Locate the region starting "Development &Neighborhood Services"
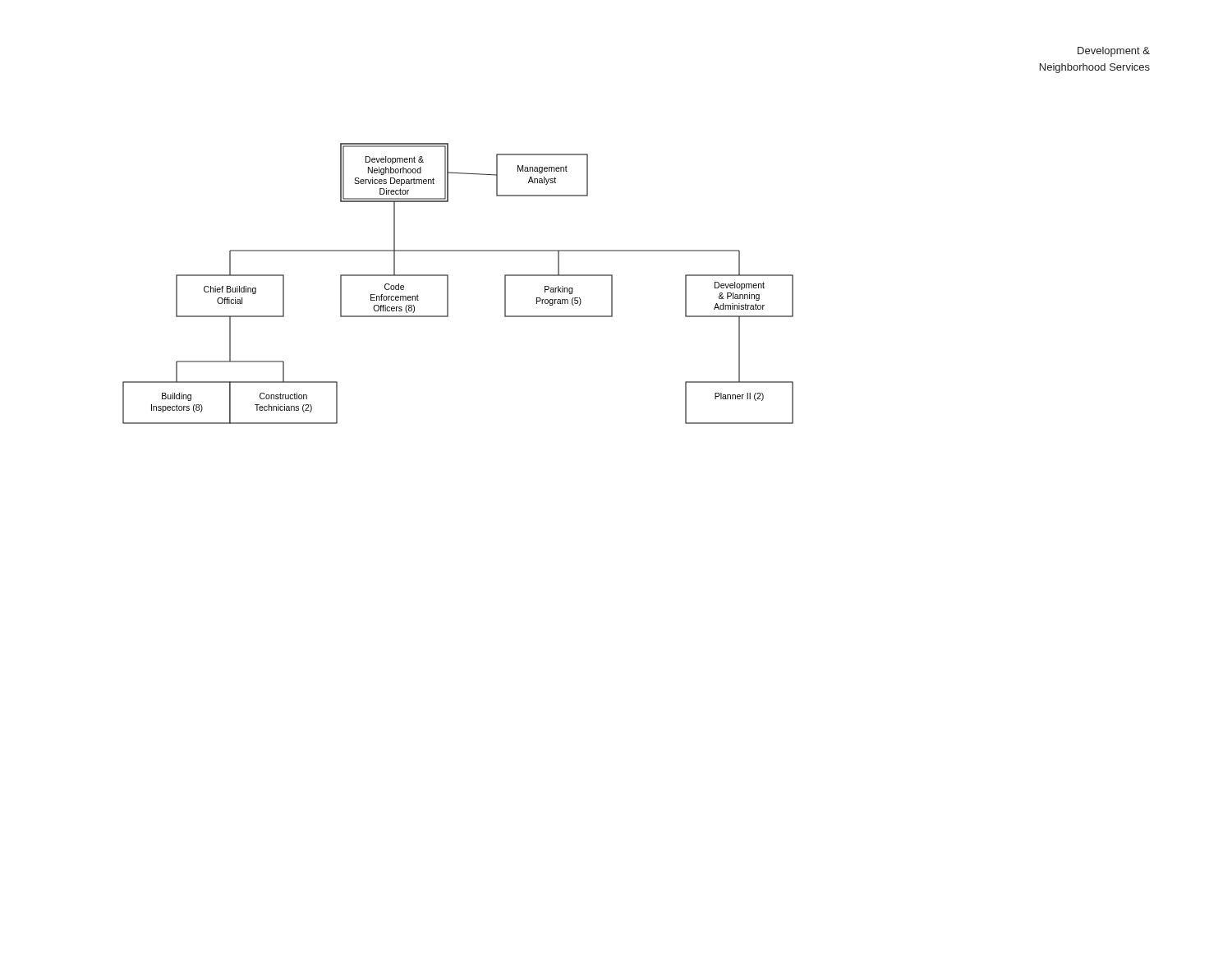This screenshot has width=1232, height=953. tap(1094, 59)
